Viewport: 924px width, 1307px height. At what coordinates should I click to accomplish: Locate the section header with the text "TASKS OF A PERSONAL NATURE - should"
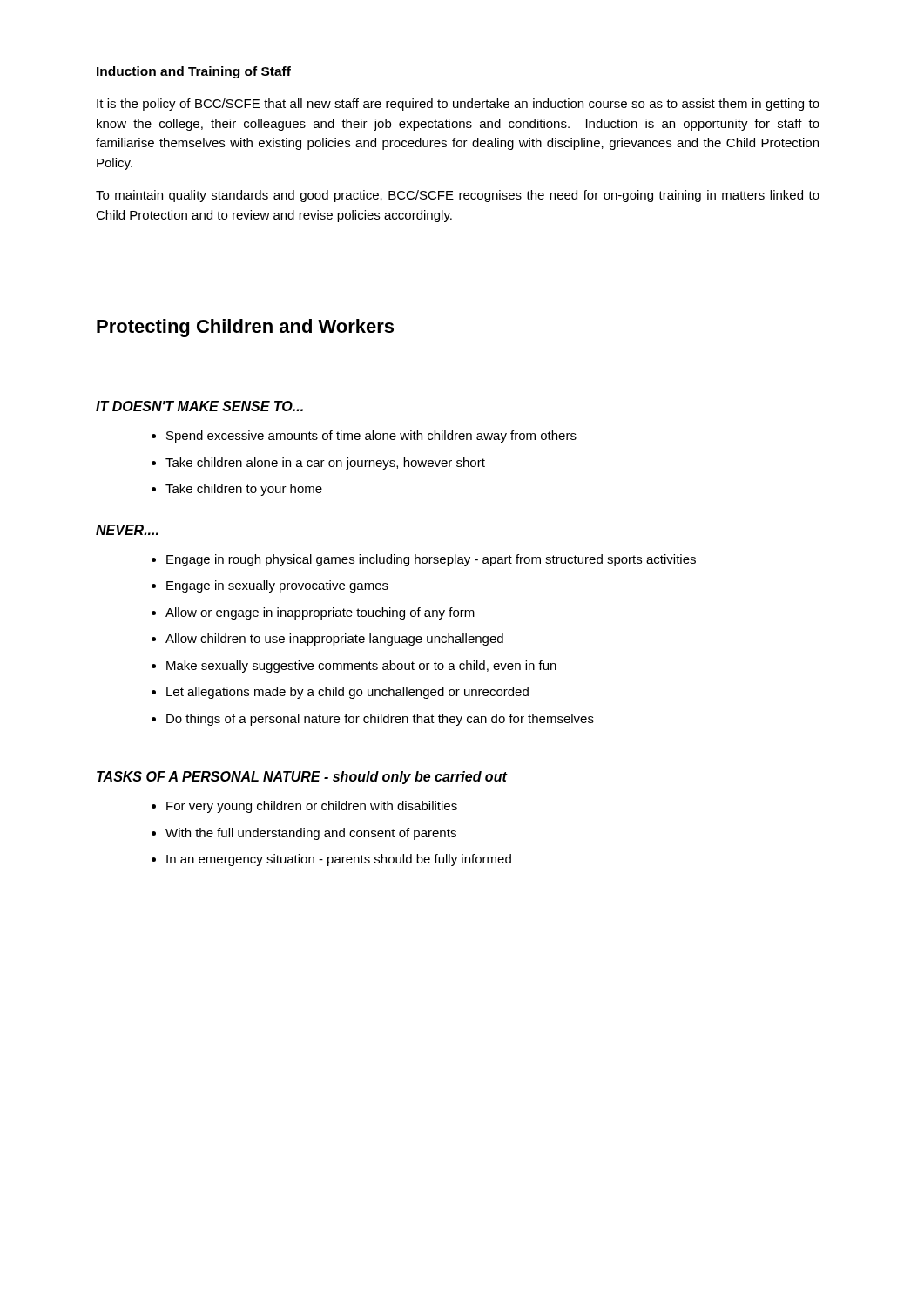coord(458,777)
